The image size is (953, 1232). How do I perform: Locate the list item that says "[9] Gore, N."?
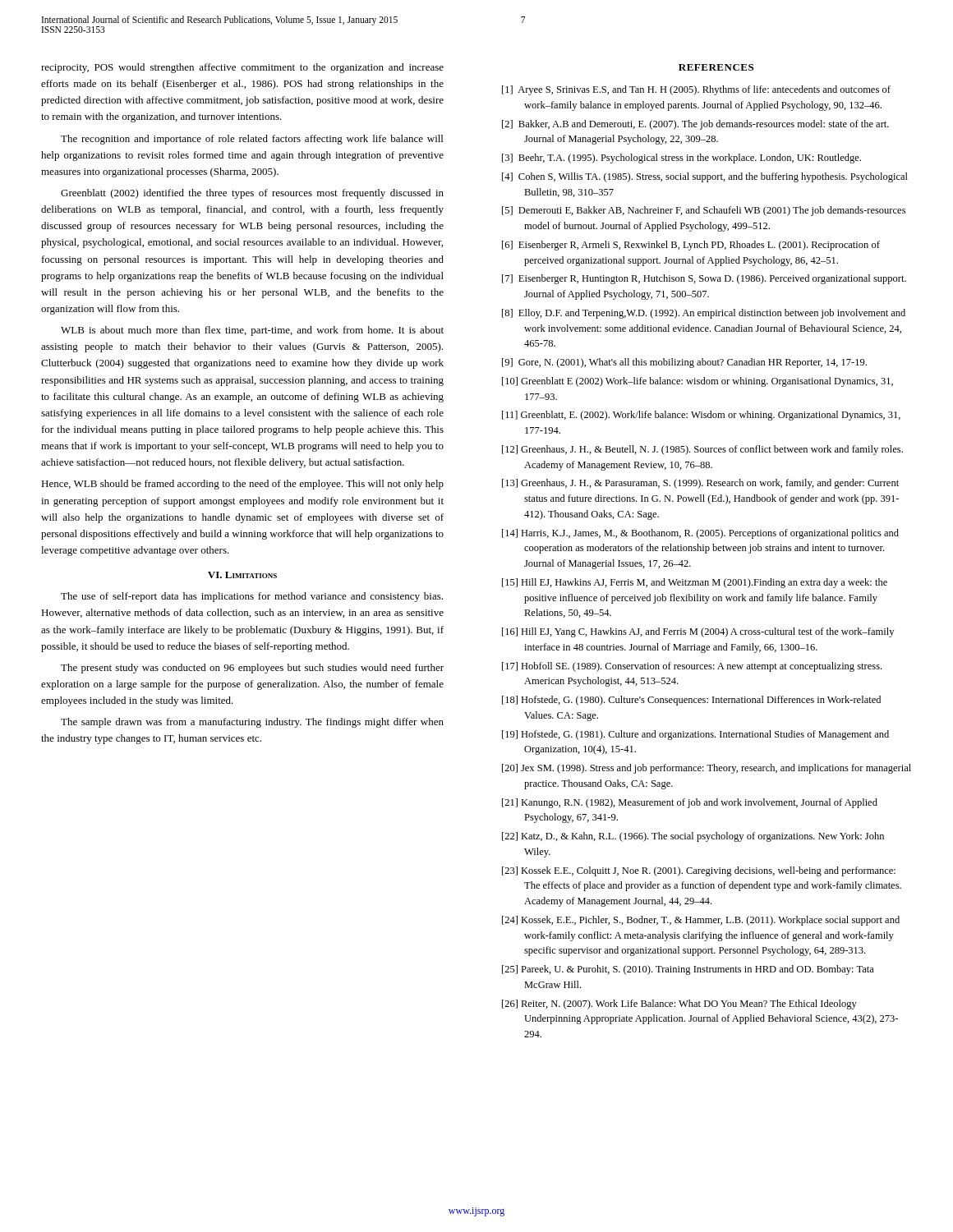click(x=684, y=362)
